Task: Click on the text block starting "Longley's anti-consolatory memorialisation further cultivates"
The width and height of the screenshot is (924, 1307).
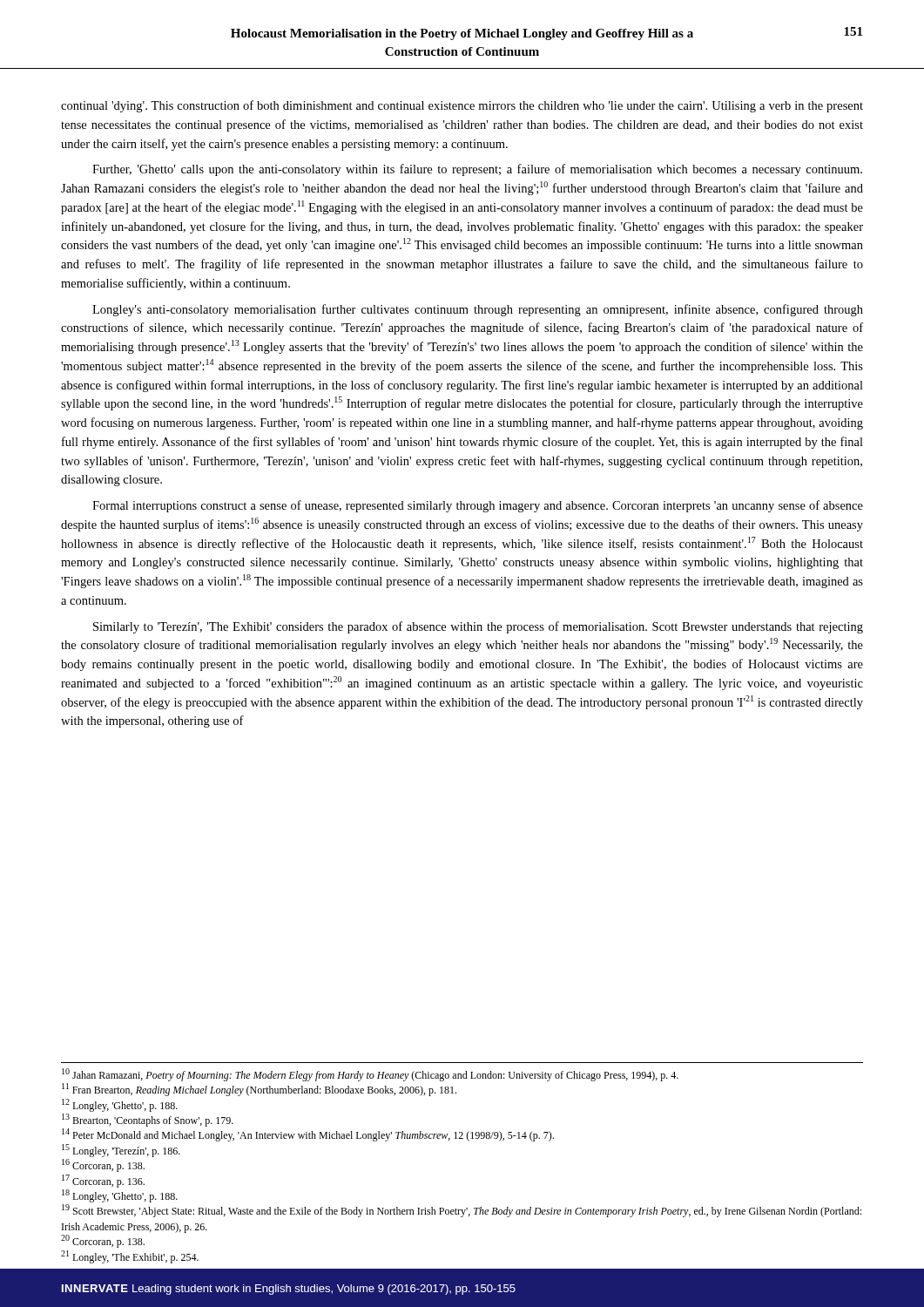Action: click(x=462, y=395)
